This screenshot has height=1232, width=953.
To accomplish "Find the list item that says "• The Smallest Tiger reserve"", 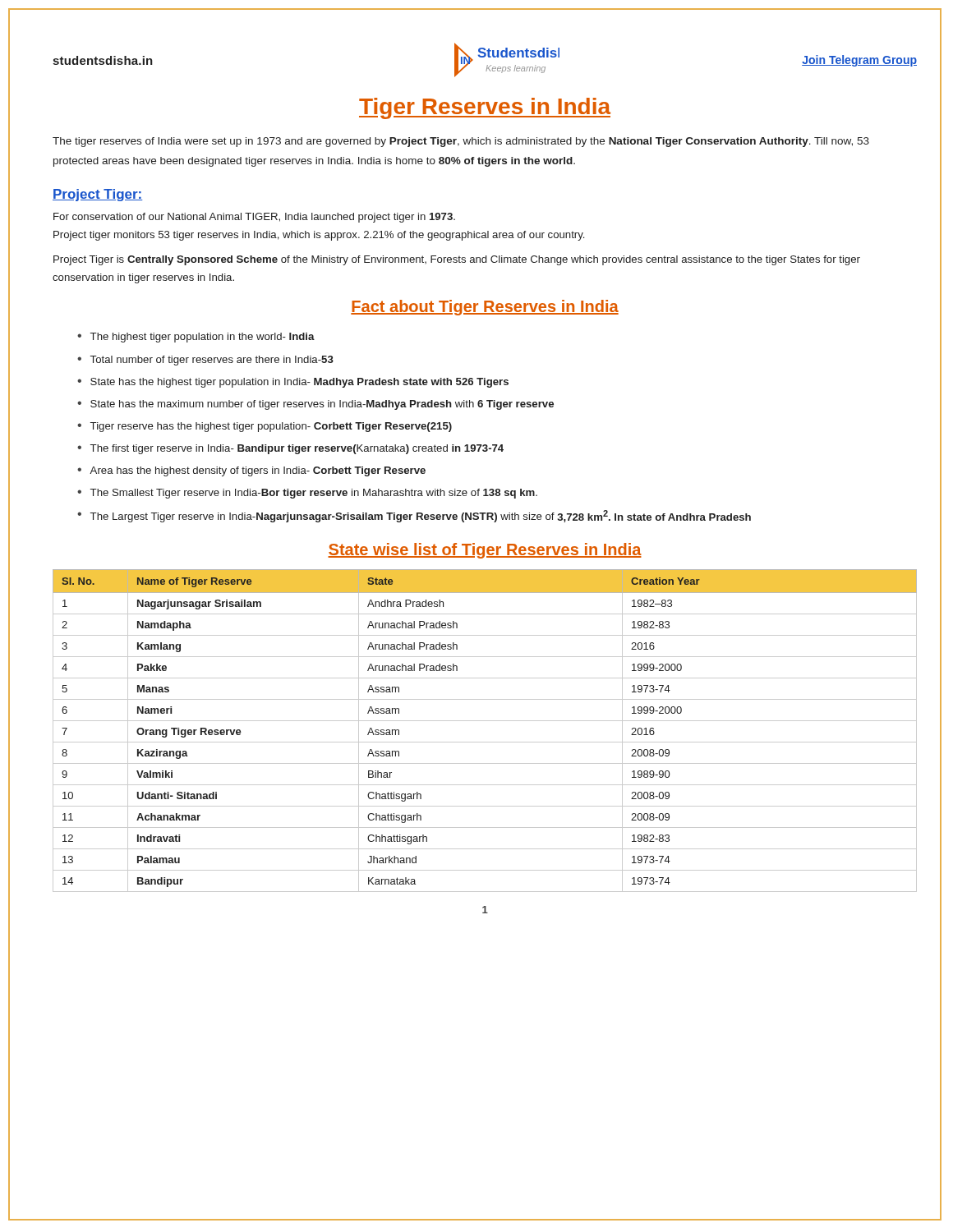I will coord(308,493).
